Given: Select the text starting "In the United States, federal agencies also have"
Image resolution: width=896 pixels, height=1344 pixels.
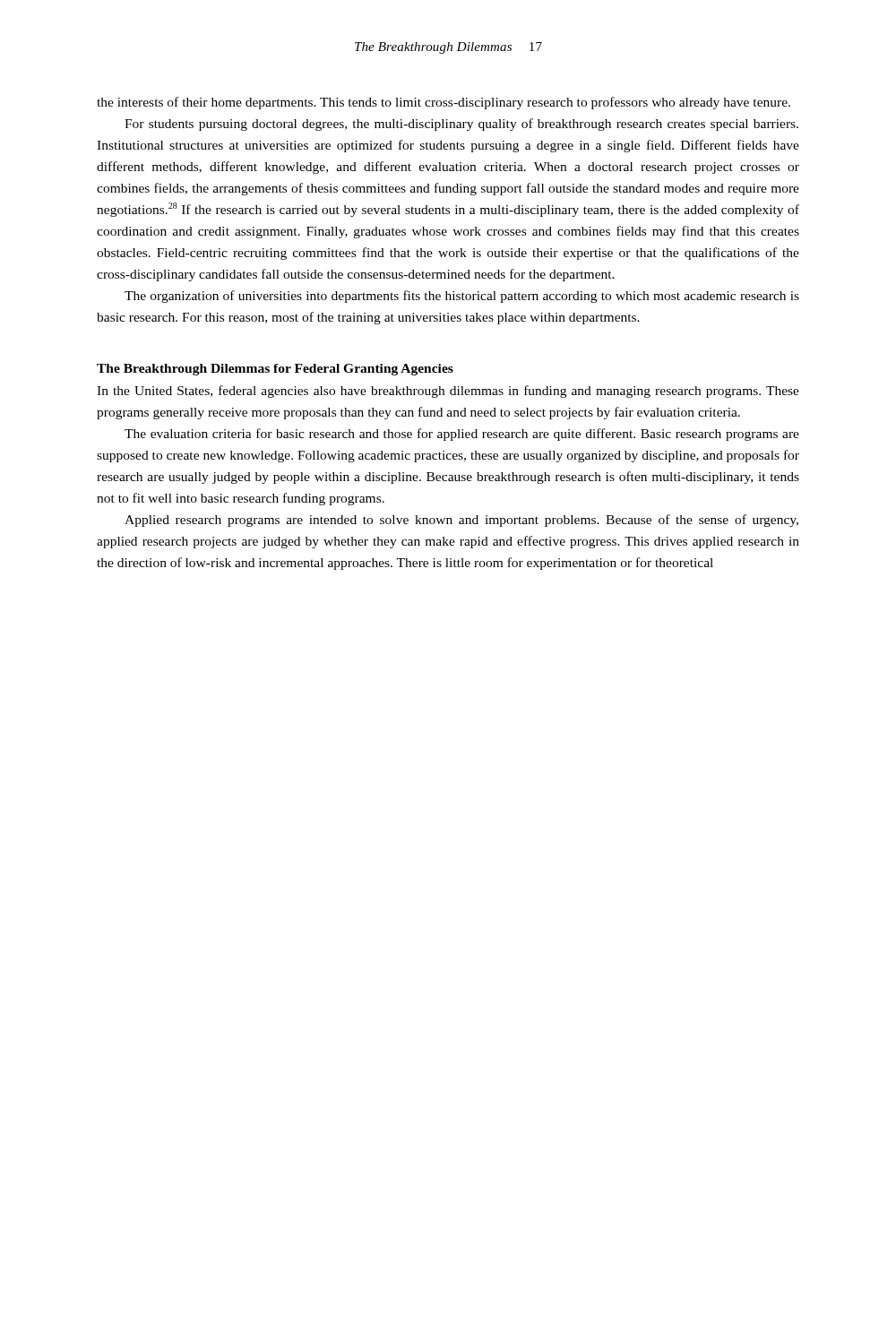Looking at the screenshot, I should pyautogui.click(x=448, y=402).
